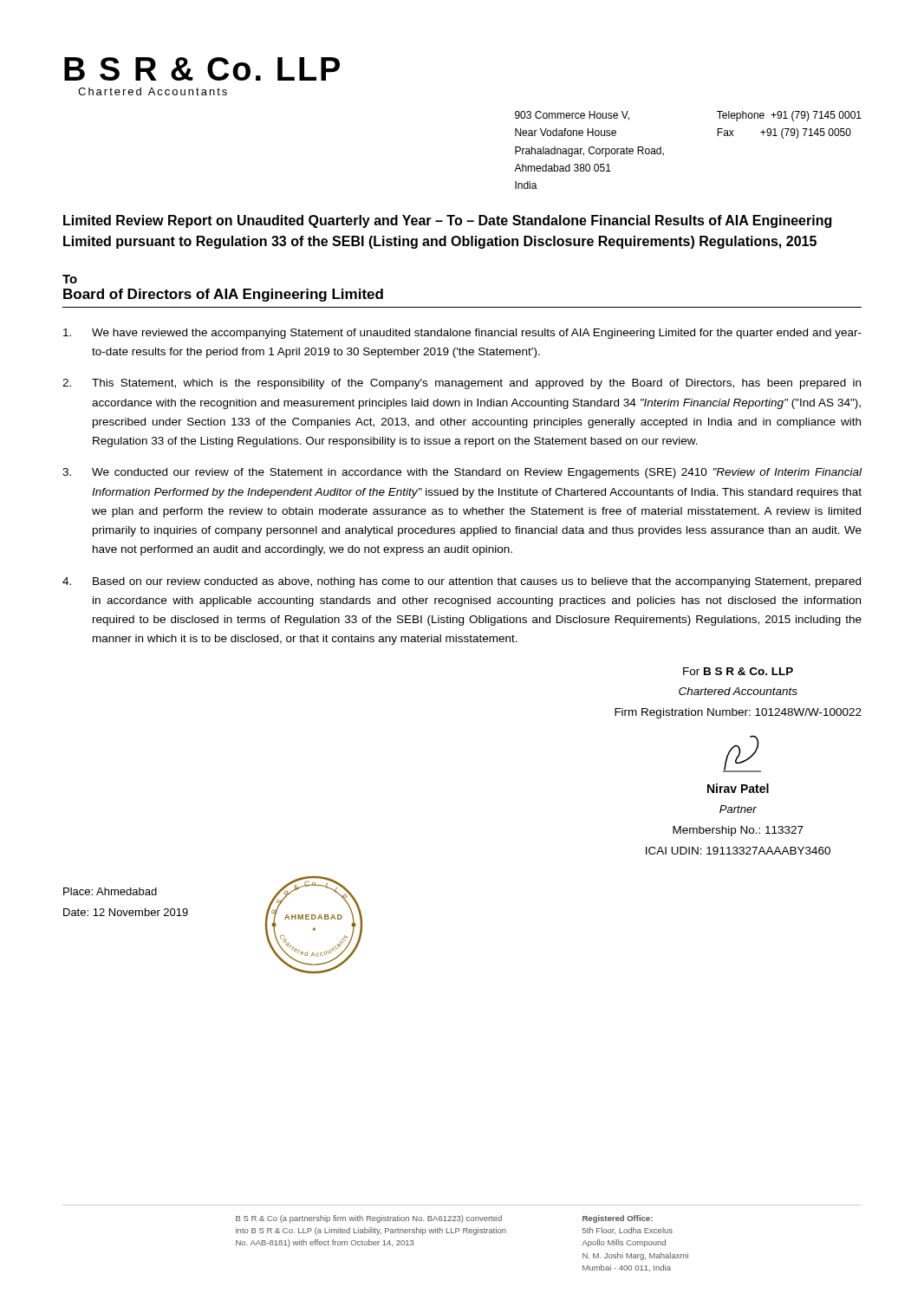Image resolution: width=924 pixels, height=1300 pixels.
Task: Locate the text with the text "Place: Ahmedabad Date: 12 November 2019"
Action: point(125,902)
